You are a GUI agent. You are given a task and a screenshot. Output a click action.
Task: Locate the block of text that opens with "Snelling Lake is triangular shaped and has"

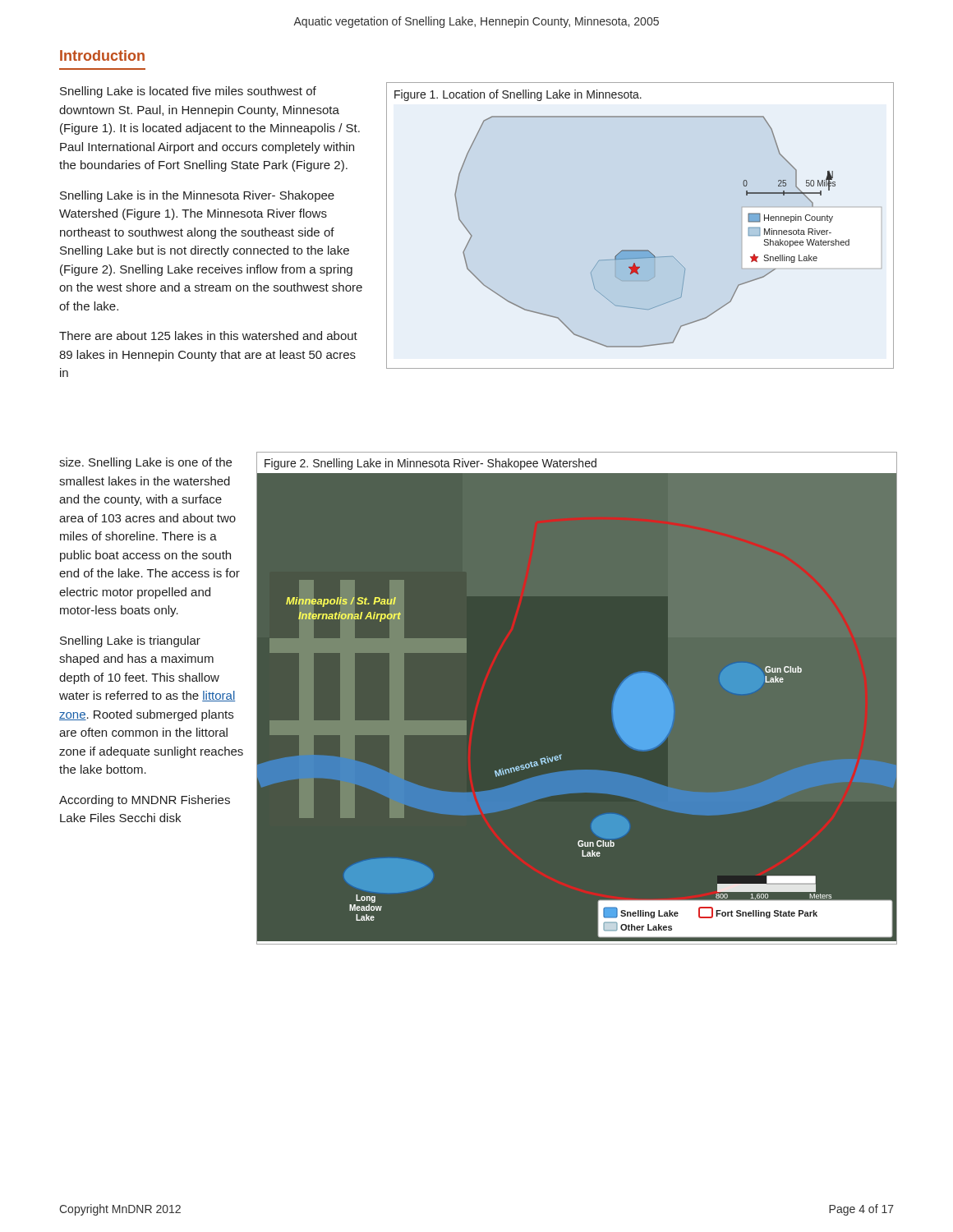152,705
